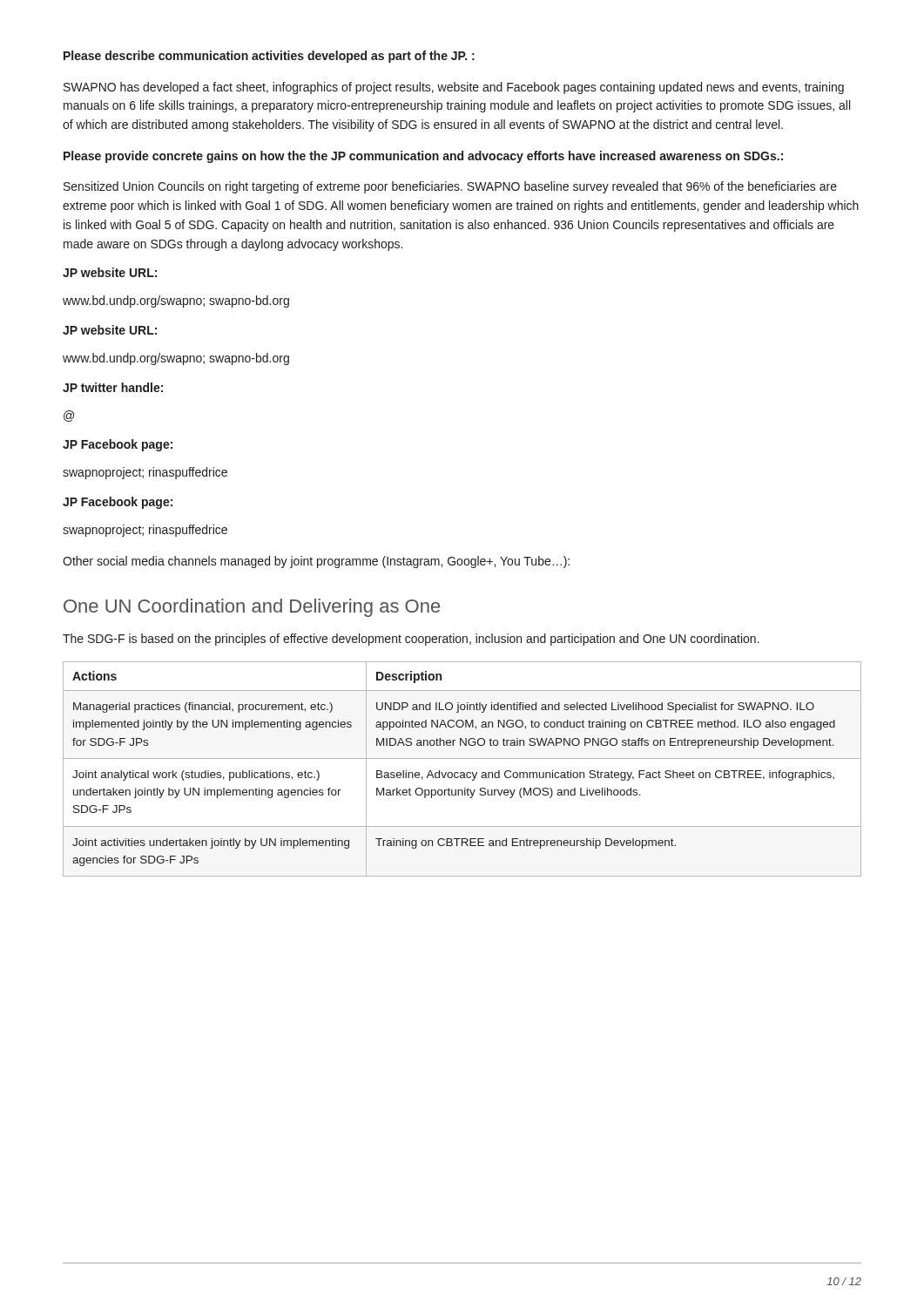Locate the text that reads "JP twitter handle: @"
Image resolution: width=924 pixels, height=1307 pixels.
113,387
